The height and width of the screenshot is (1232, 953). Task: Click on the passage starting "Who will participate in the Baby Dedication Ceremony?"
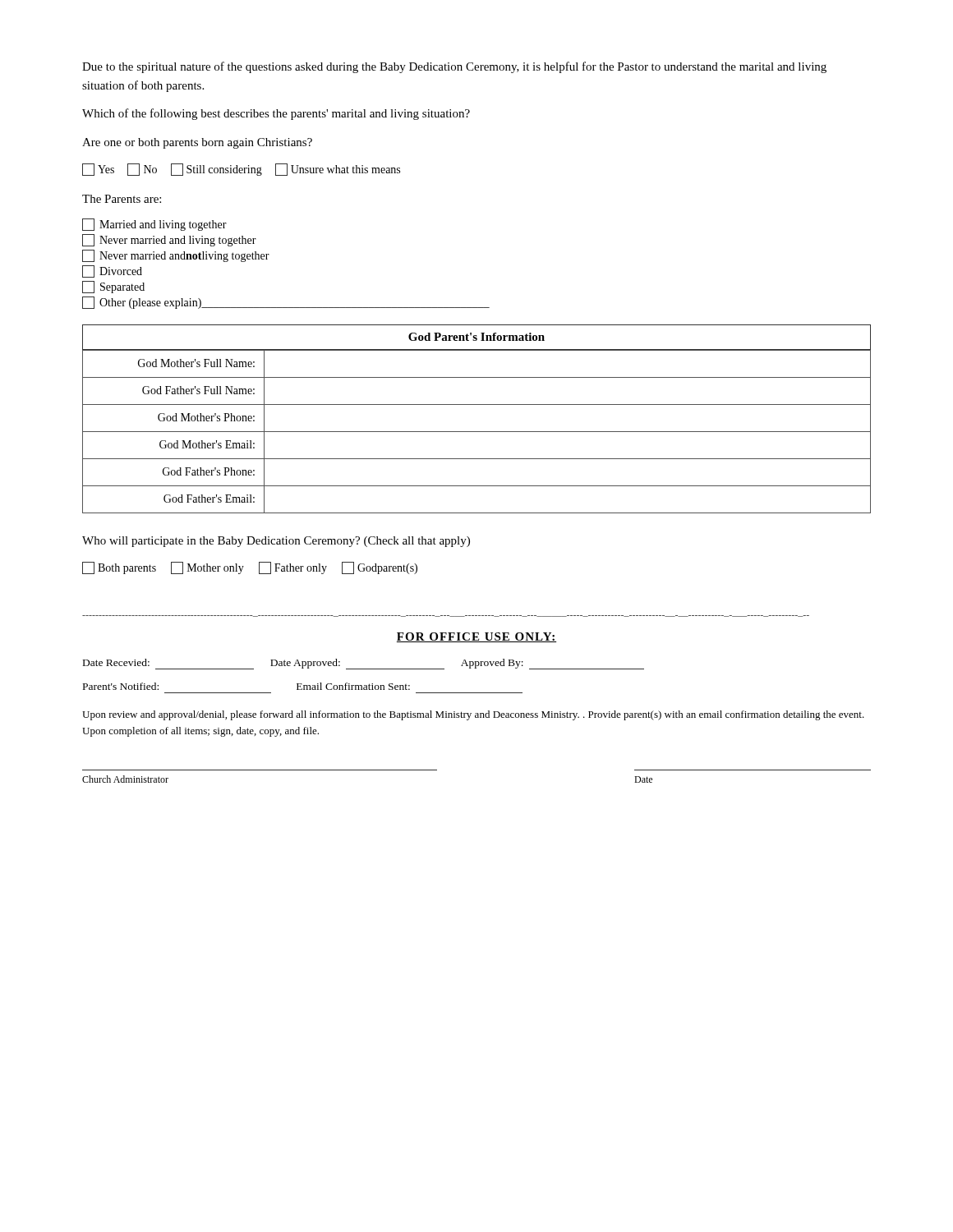276,540
